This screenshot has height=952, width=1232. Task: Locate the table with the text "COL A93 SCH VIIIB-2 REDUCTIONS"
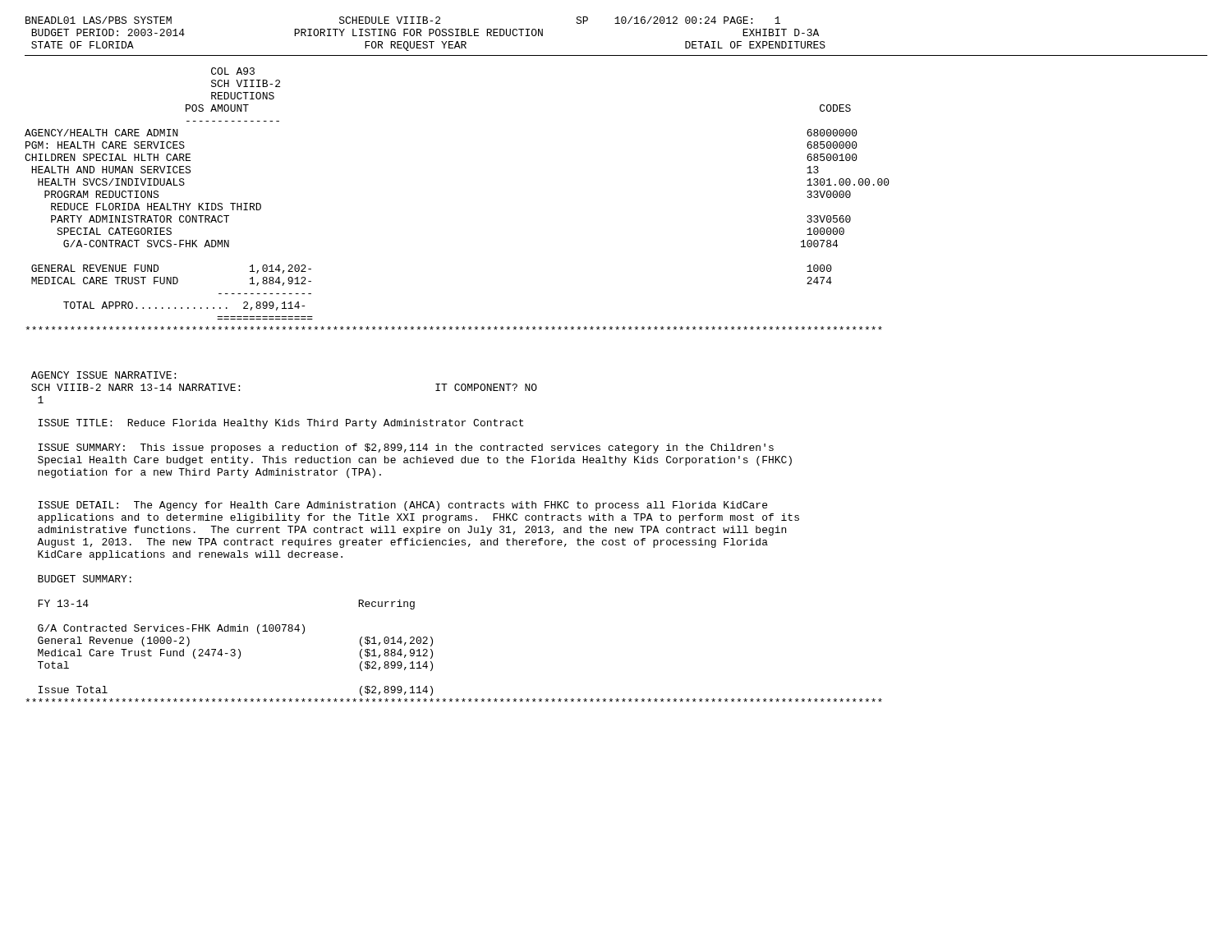coord(616,201)
